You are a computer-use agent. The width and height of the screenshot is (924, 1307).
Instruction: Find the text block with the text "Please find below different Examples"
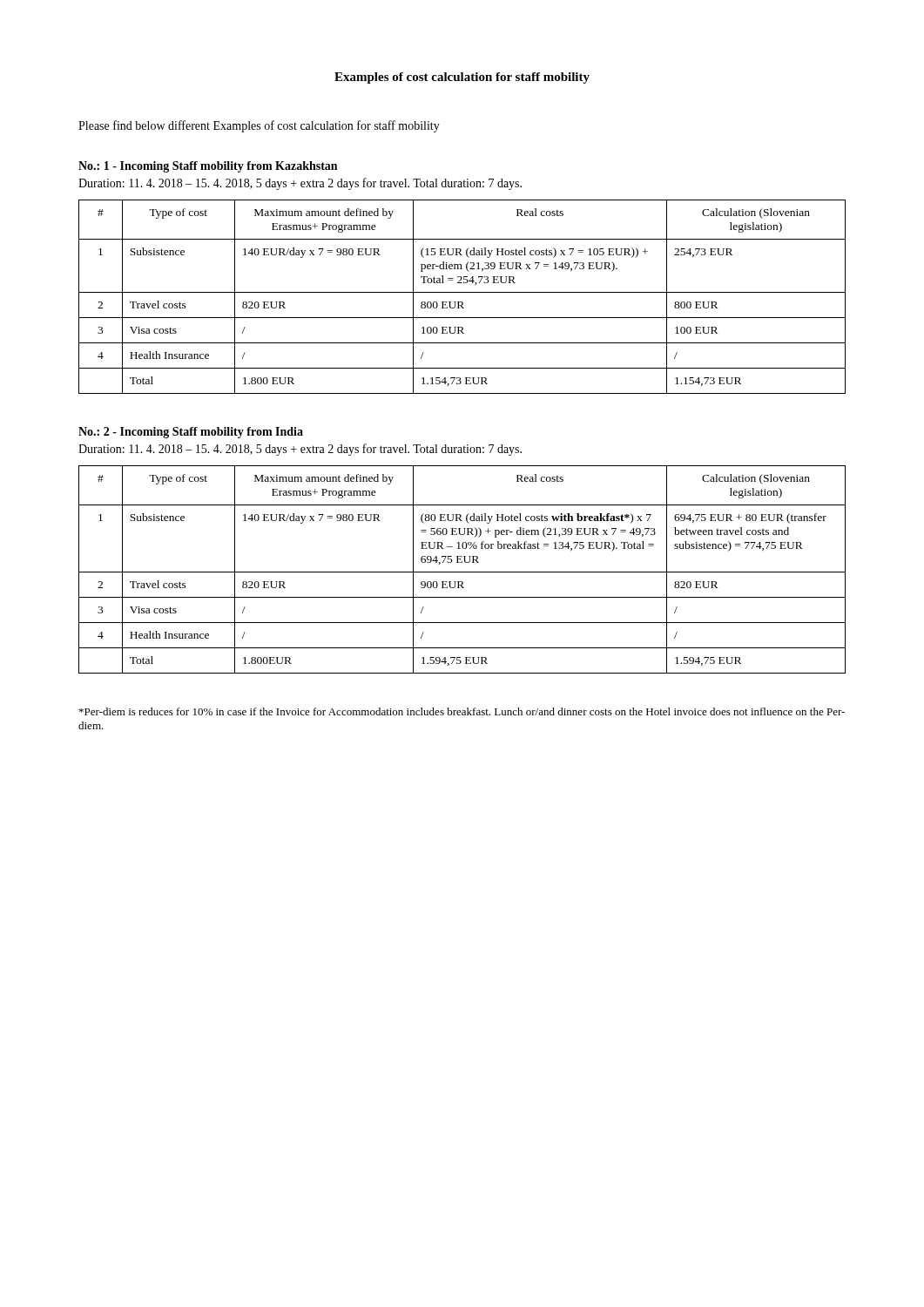259,126
